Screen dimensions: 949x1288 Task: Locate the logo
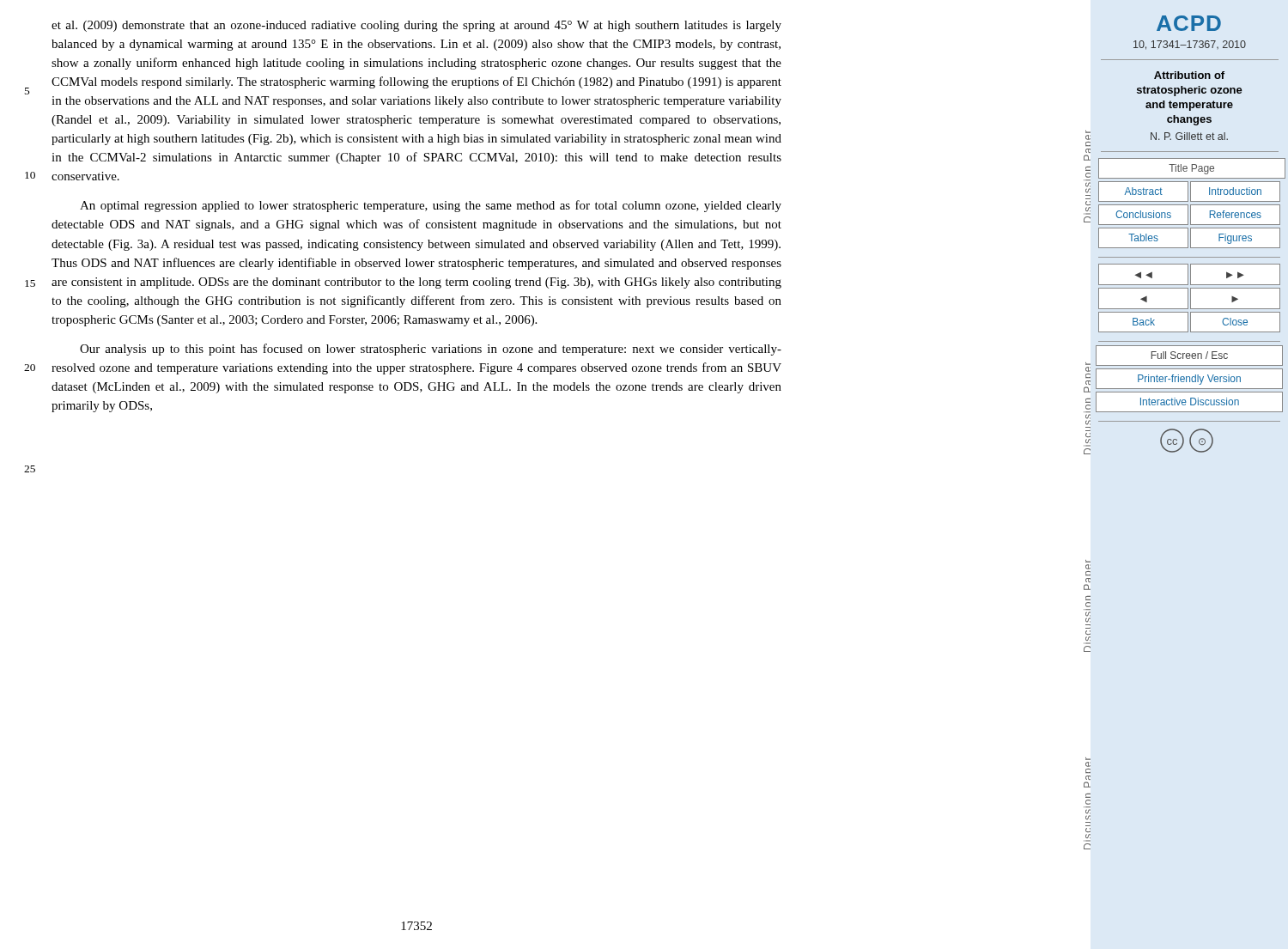tap(1189, 442)
